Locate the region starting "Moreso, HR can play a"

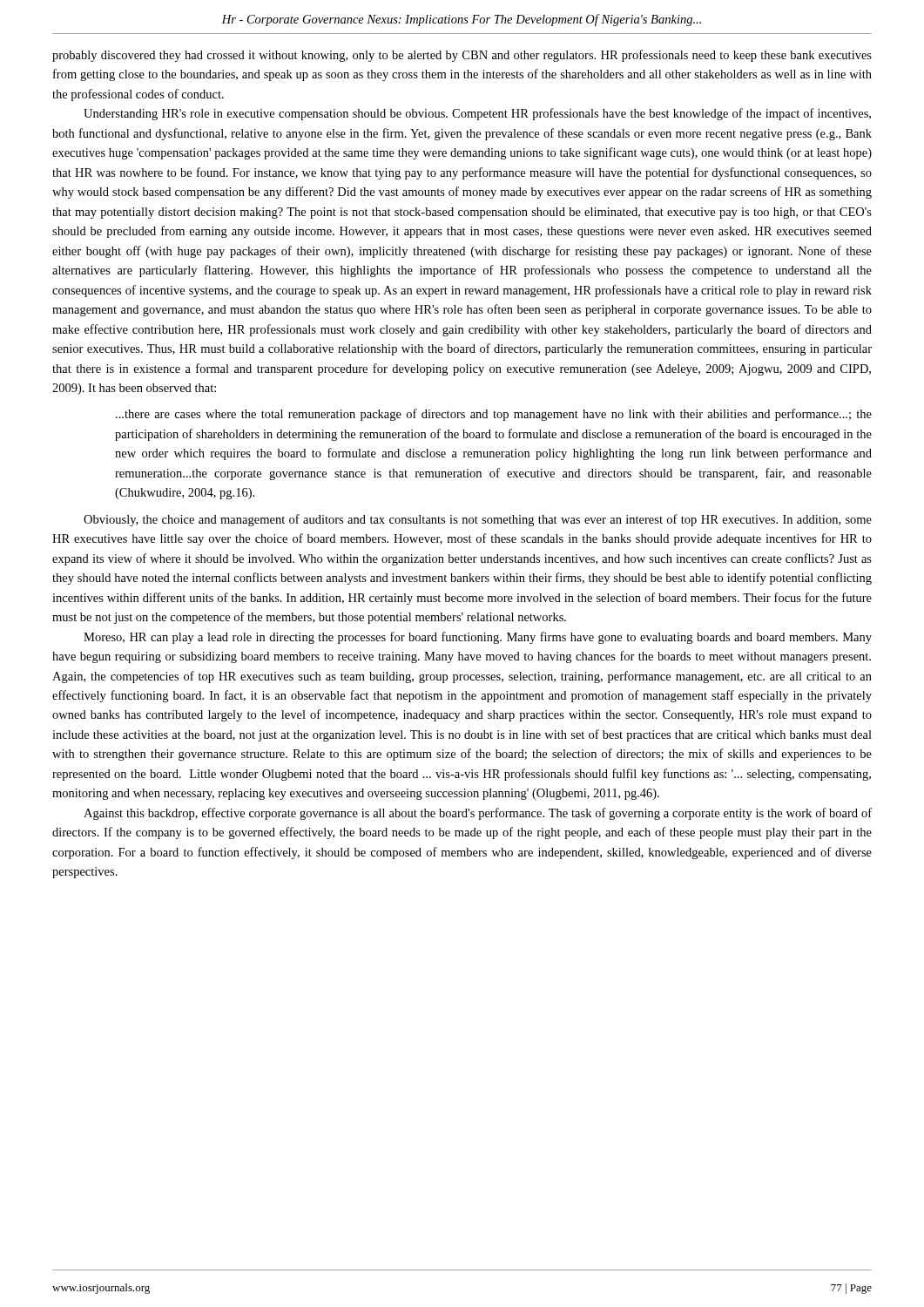(x=462, y=715)
